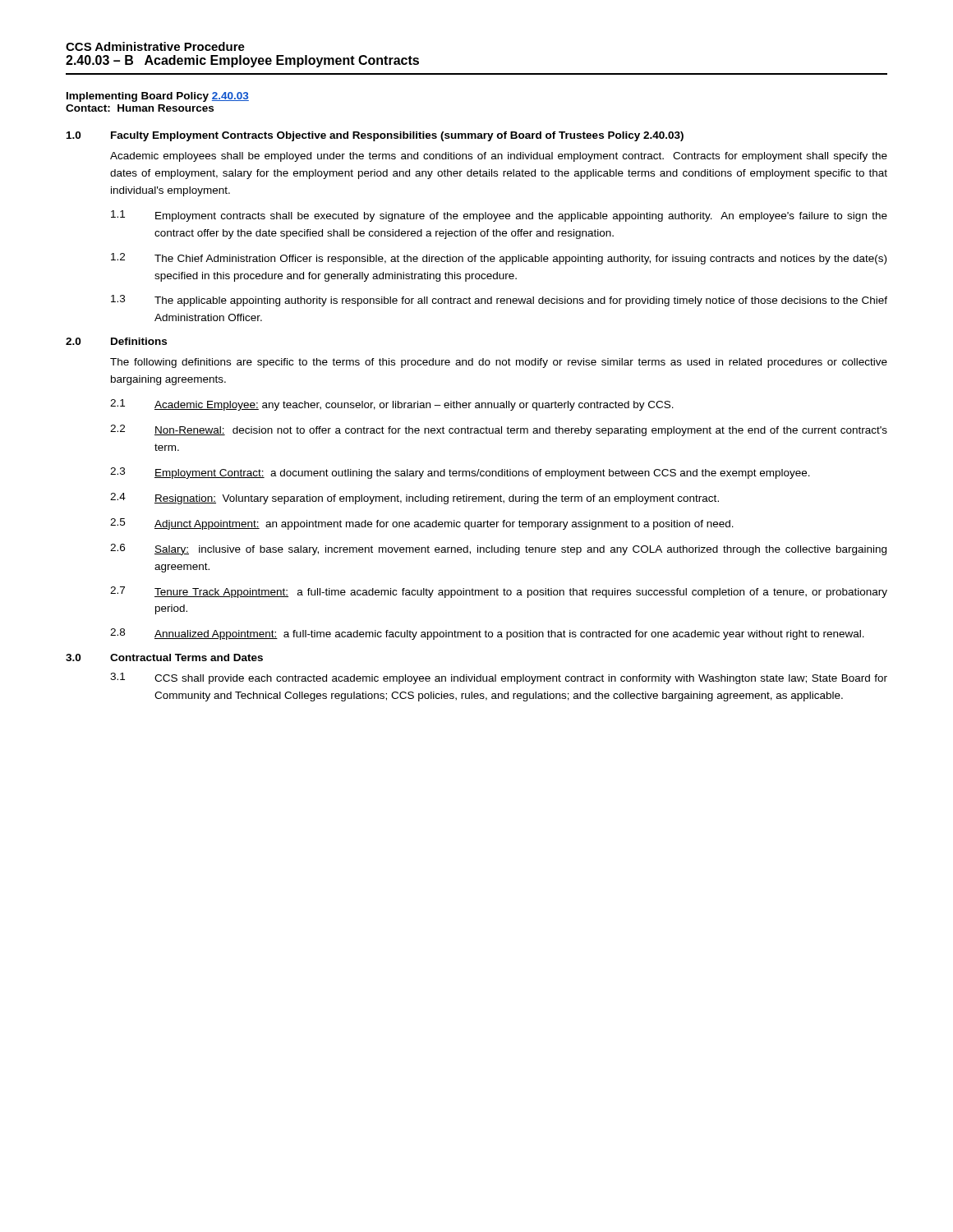Screen dimensions: 1232x953
Task: Locate the text that reads "Implementing Board Policy 2.40.03 Contact: Human Resources"
Action: pyautogui.click(x=158, y=97)
